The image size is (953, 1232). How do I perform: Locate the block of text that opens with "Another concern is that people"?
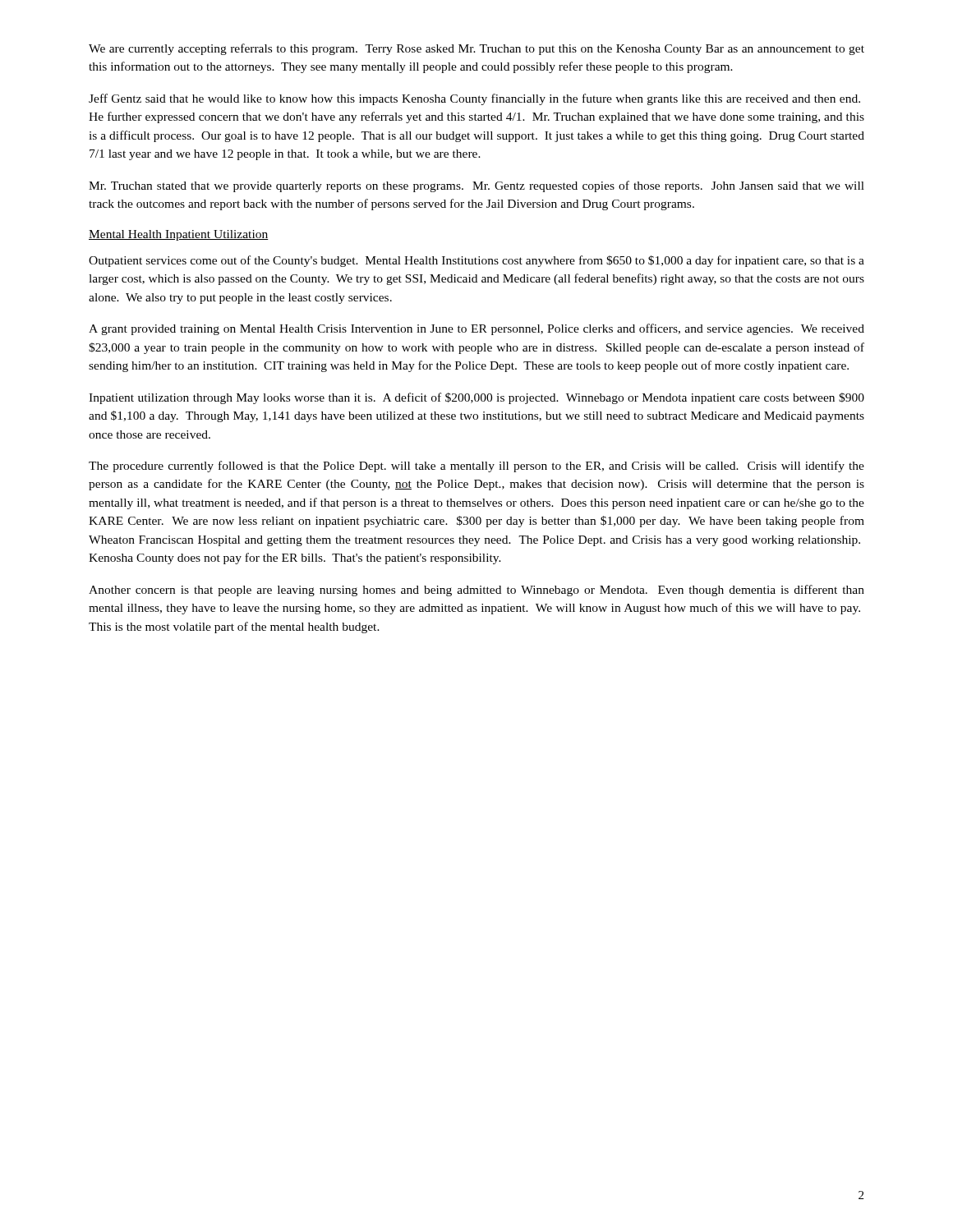(x=476, y=608)
